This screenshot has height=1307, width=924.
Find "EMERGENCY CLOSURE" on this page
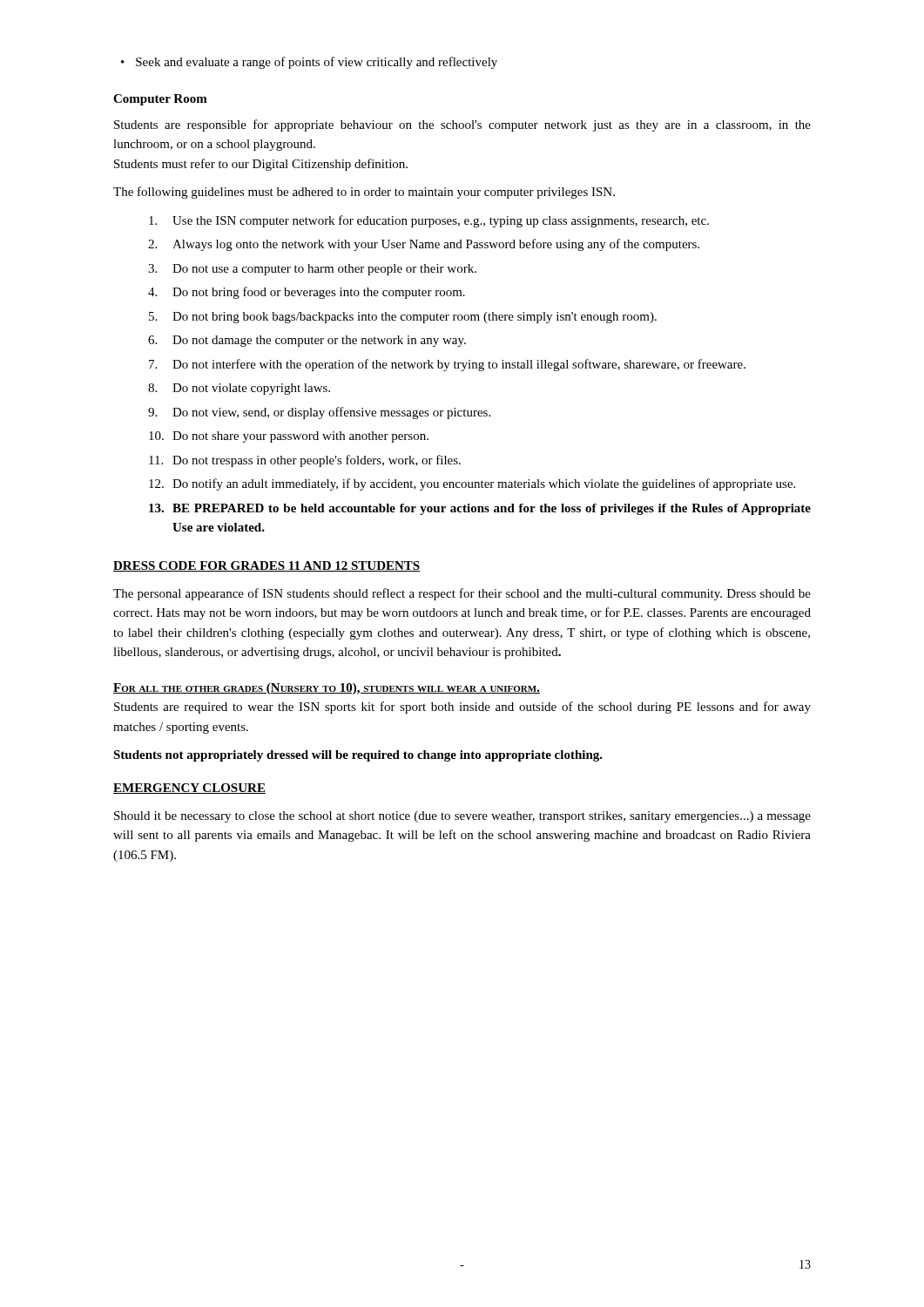coord(189,787)
